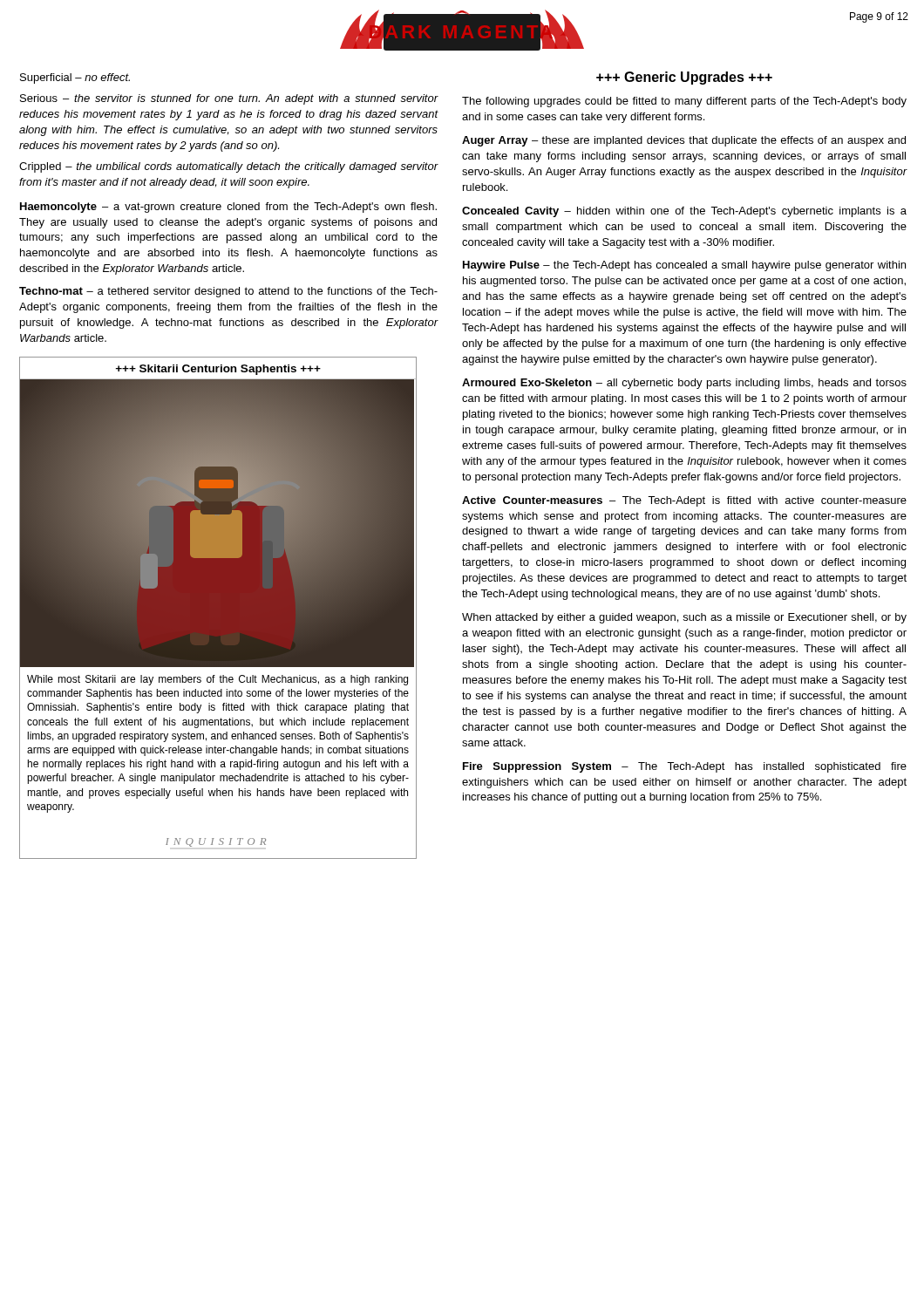Find the passage starting "Serious – the servitor is stunned for"
Screen dimensions: 1308x924
[x=228, y=122]
